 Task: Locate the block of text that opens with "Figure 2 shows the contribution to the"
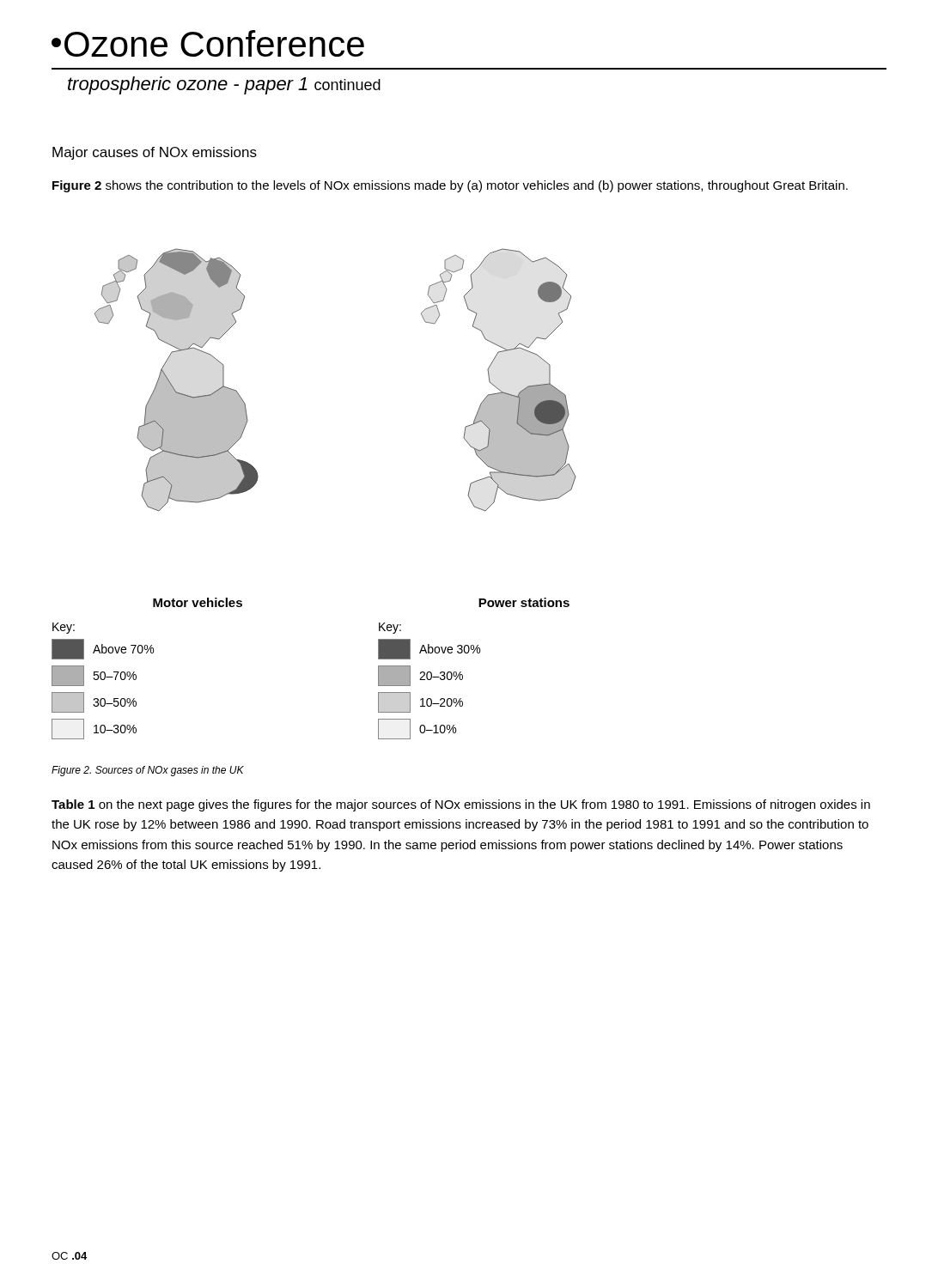450,185
